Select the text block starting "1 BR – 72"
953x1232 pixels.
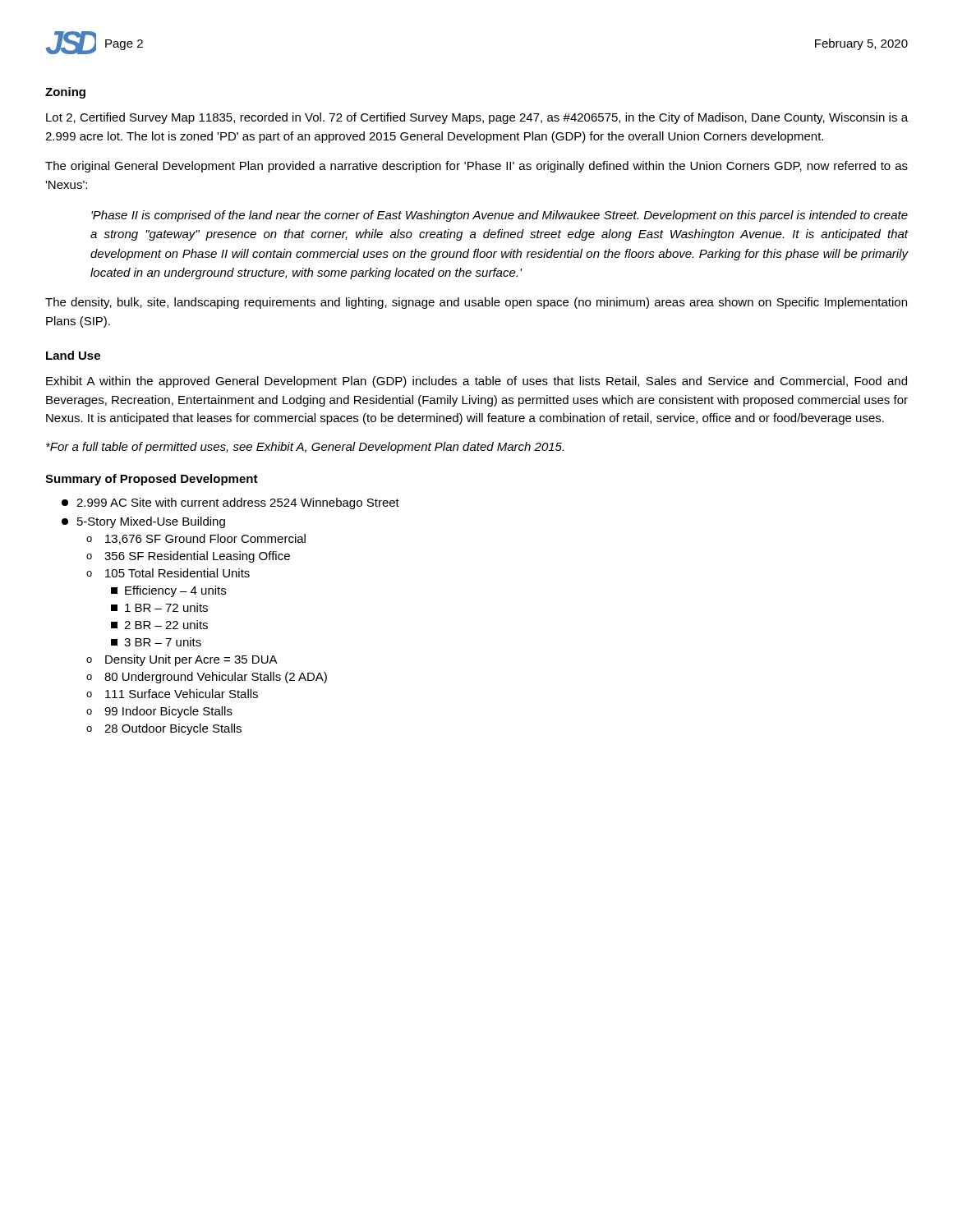pyautogui.click(x=160, y=607)
